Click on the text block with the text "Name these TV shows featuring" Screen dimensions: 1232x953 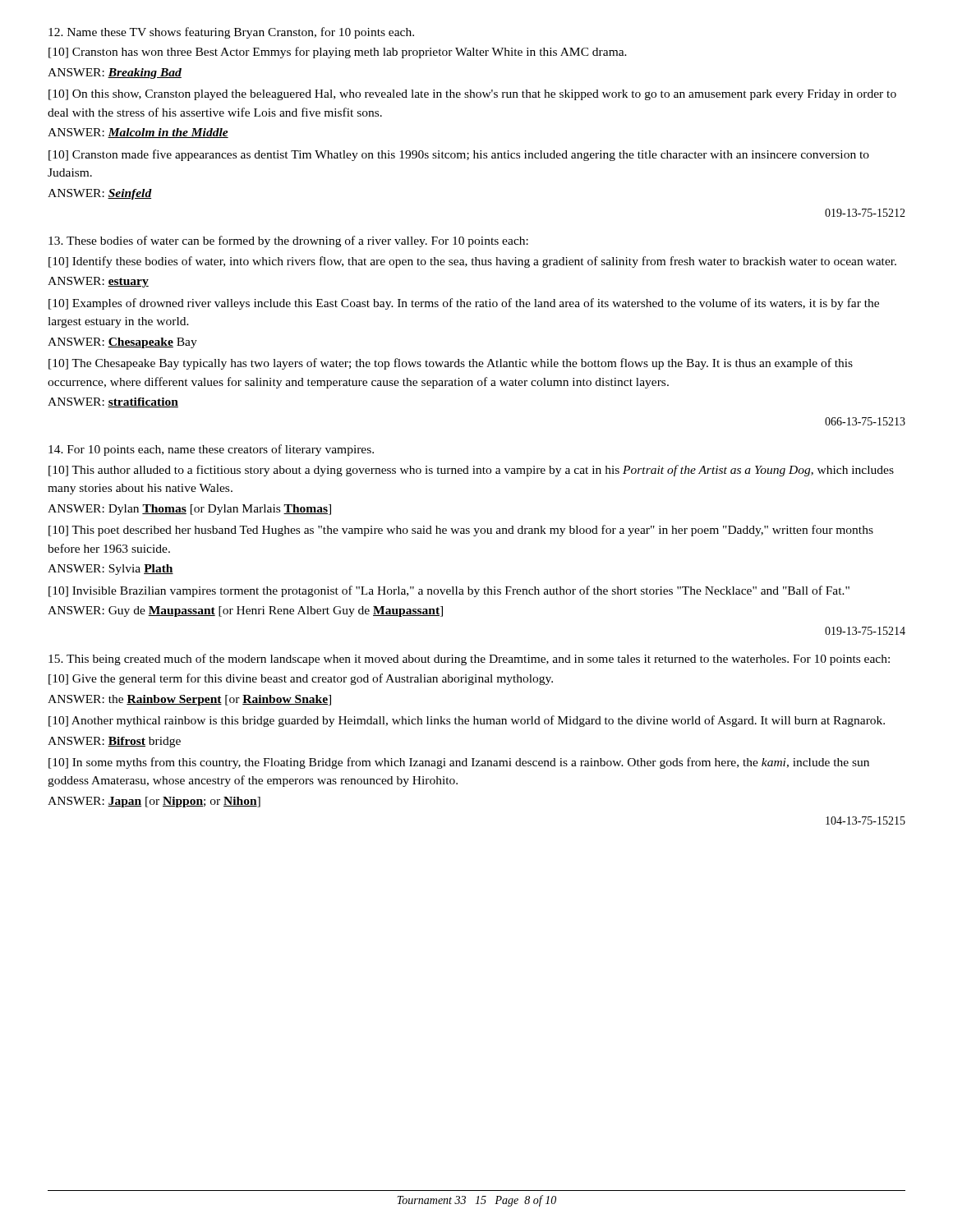(231, 33)
